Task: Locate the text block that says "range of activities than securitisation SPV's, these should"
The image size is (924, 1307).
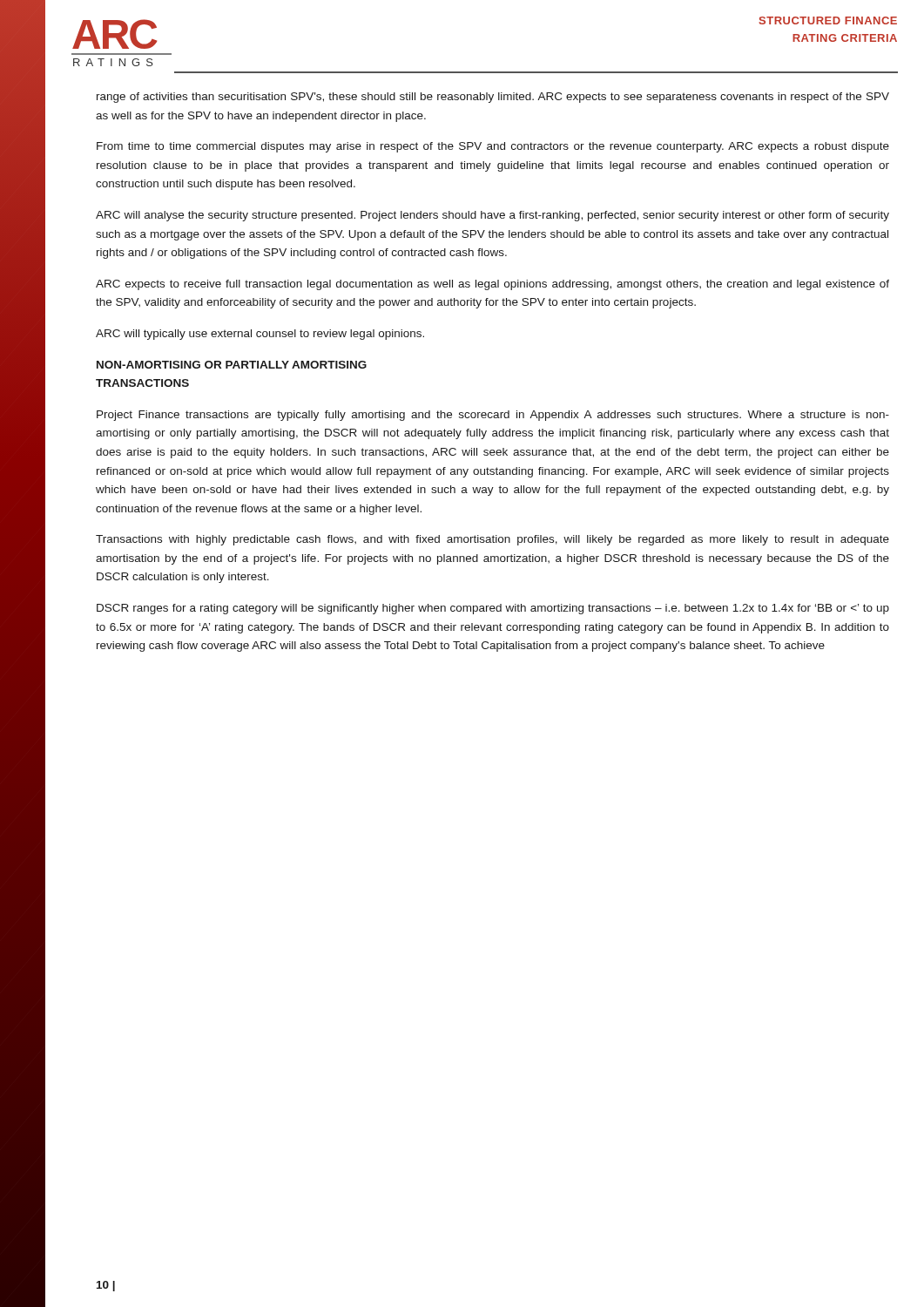Action: [x=492, y=106]
